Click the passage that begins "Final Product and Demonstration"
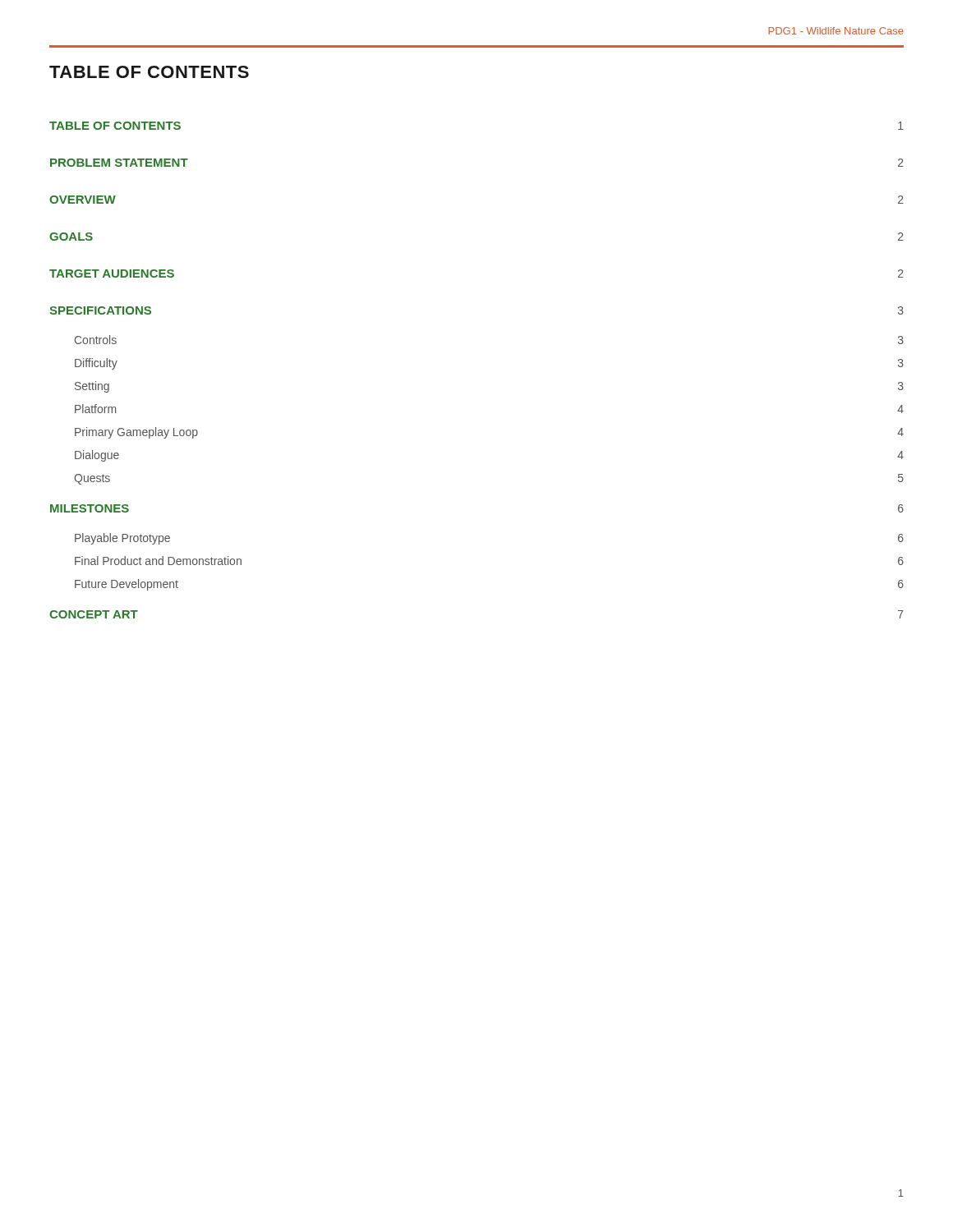The image size is (953, 1232). (160, 560)
